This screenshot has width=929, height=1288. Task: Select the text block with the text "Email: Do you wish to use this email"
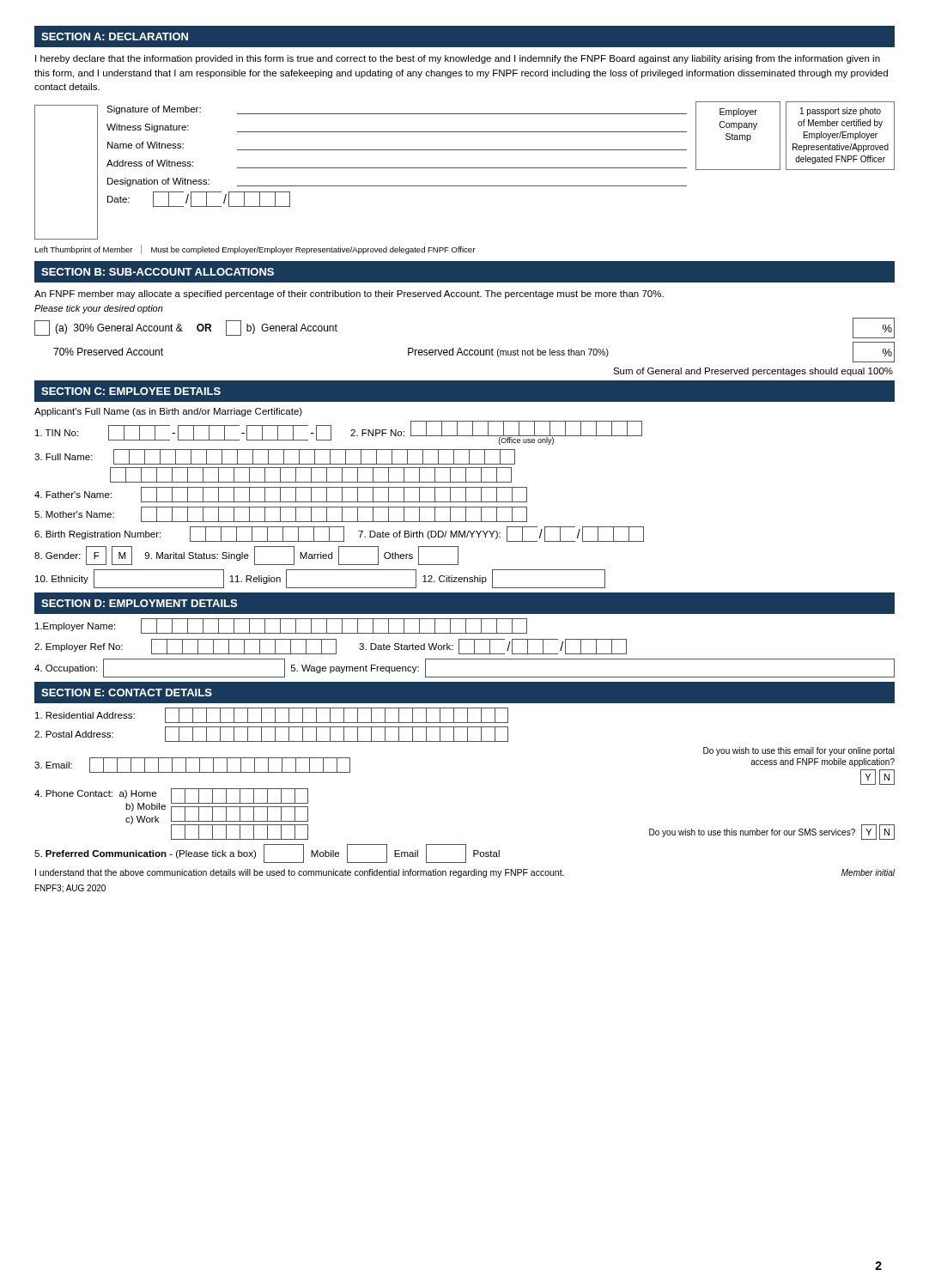click(799, 751)
